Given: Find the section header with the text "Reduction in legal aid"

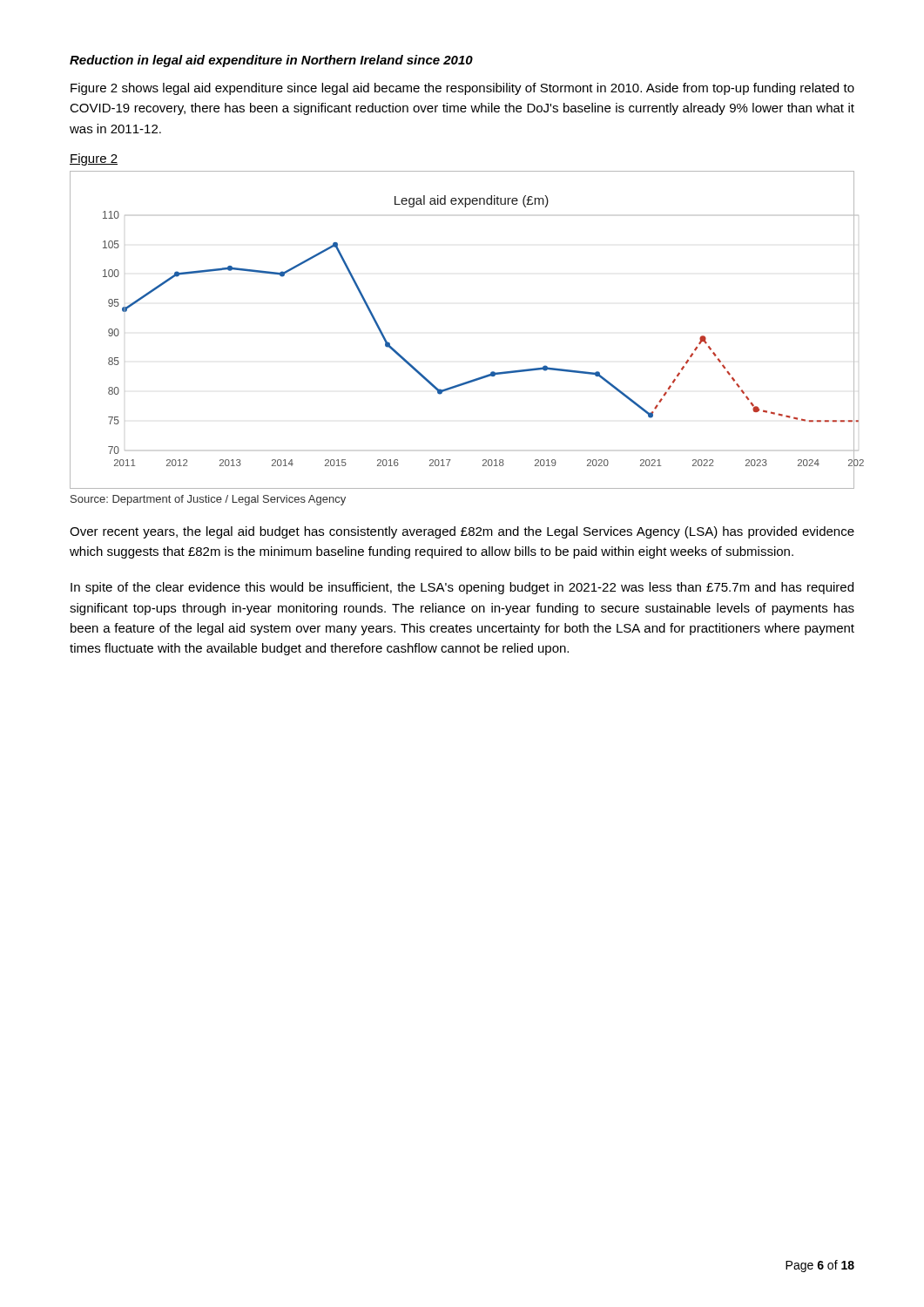Looking at the screenshot, I should pyautogui.click(x=271, y=60).
